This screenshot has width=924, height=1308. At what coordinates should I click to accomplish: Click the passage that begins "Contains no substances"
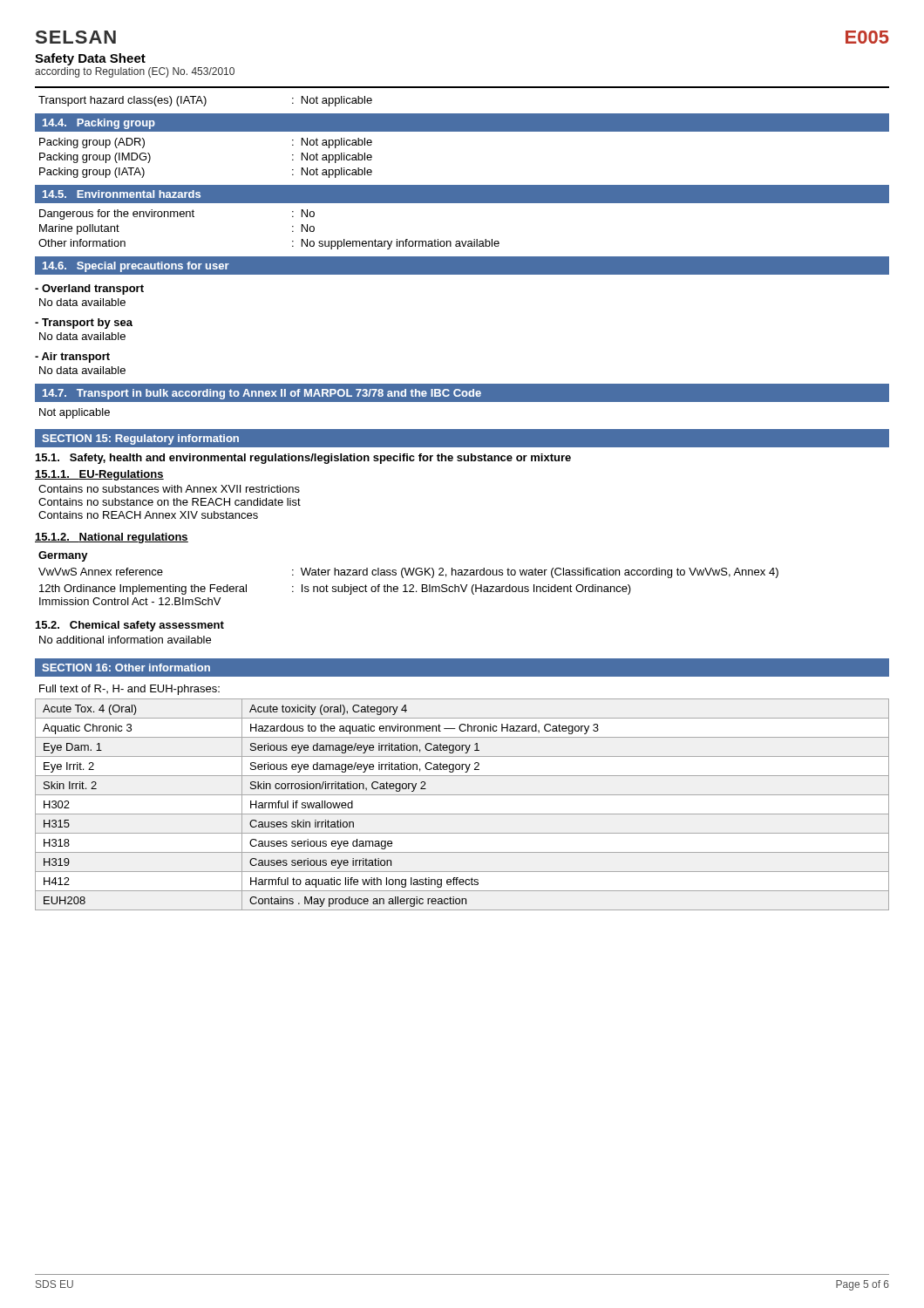[169, 502]
